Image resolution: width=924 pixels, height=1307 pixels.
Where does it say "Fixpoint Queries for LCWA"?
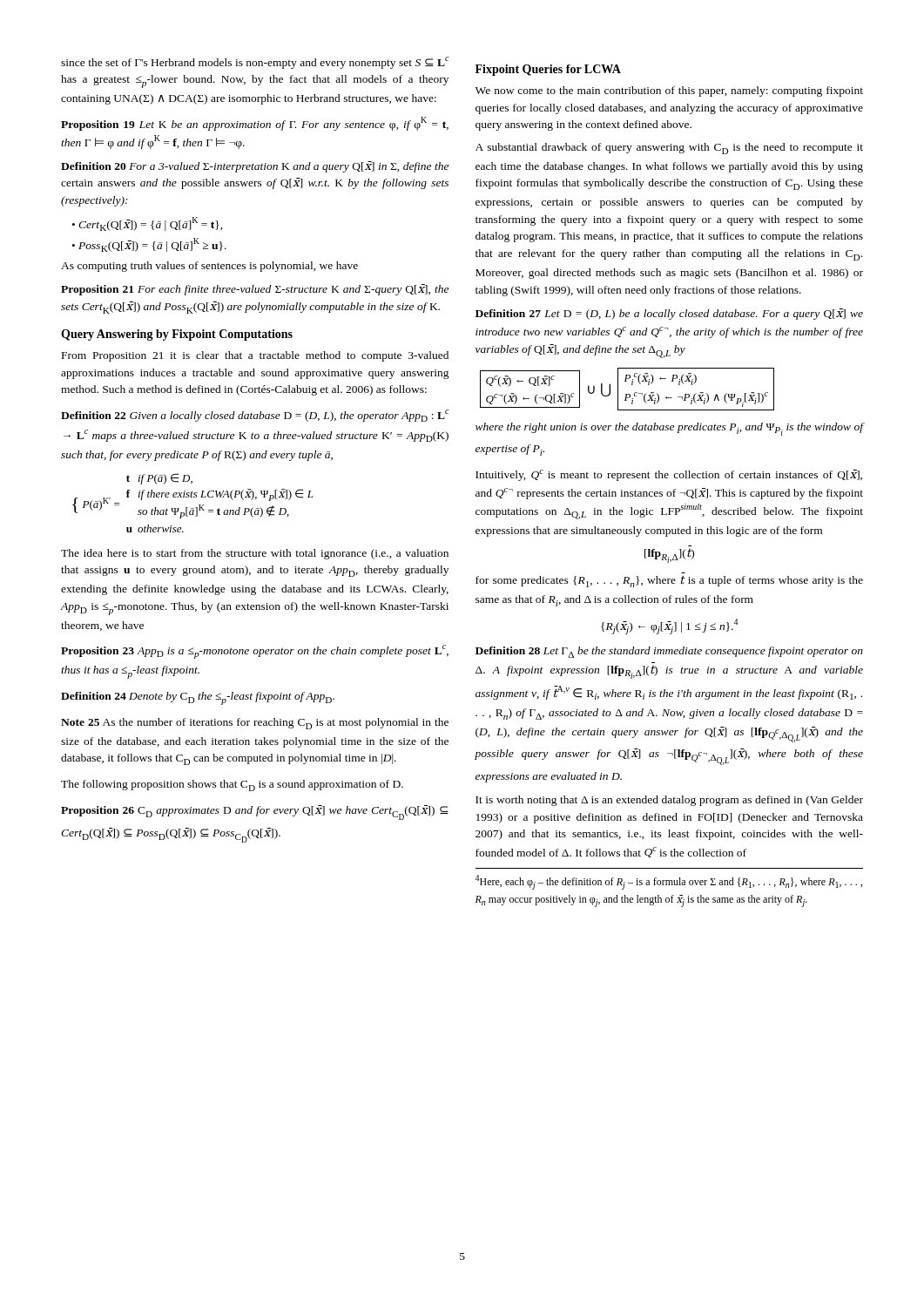pos(548,69)
